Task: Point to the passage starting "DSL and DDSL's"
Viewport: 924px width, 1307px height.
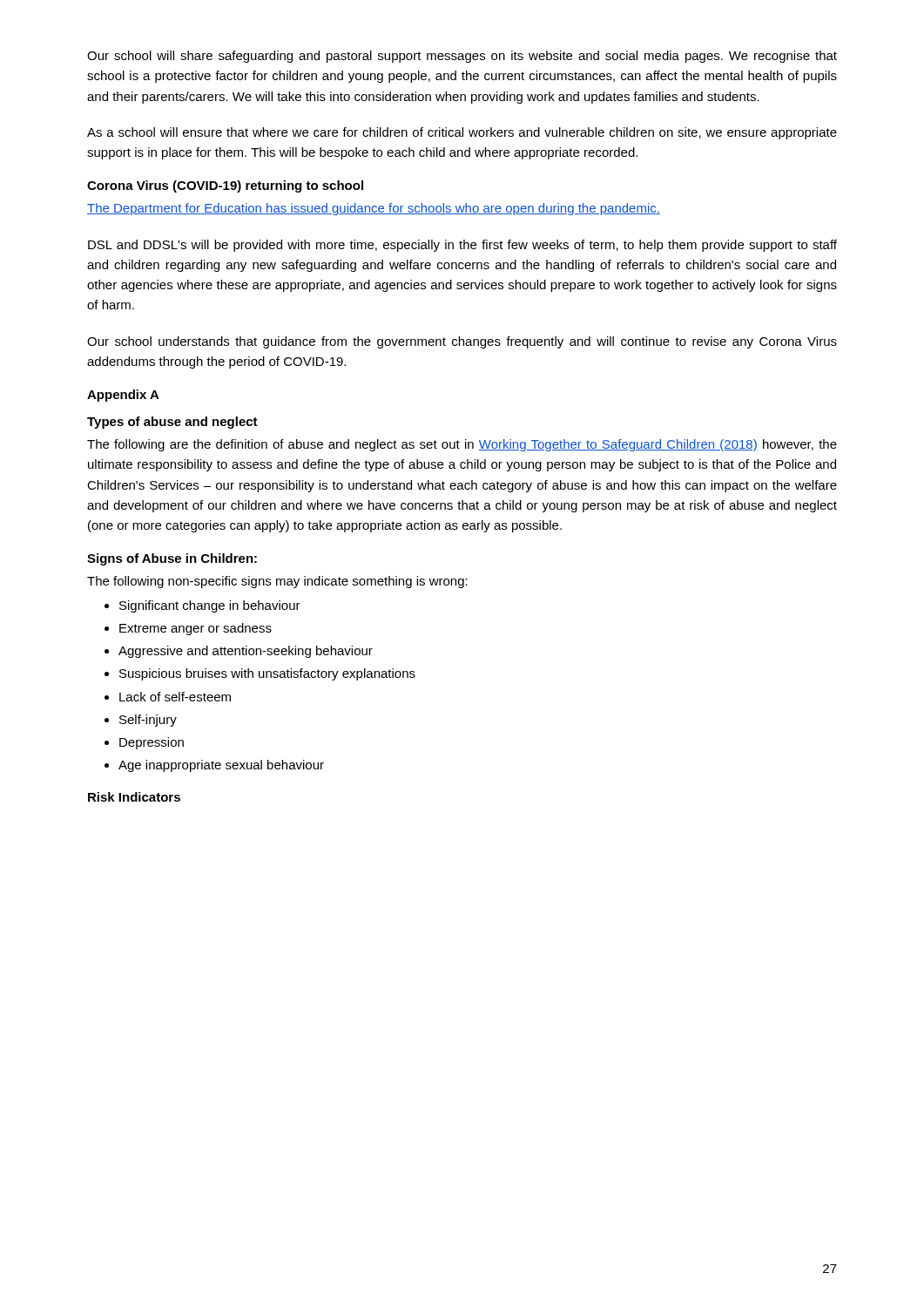Action: 462,274
